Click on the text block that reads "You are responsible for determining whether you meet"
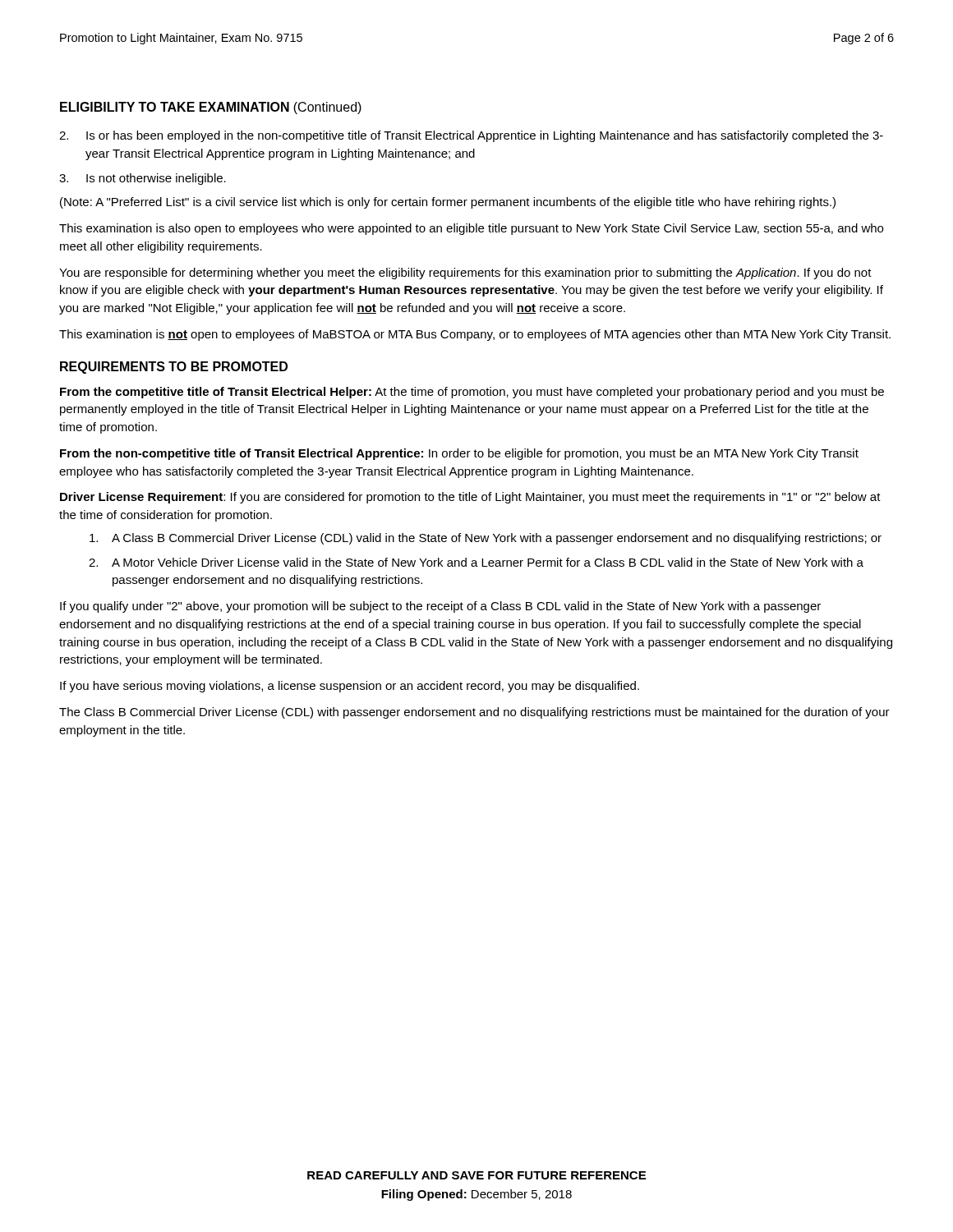The image size is (953, 1232). pos(471,290)
